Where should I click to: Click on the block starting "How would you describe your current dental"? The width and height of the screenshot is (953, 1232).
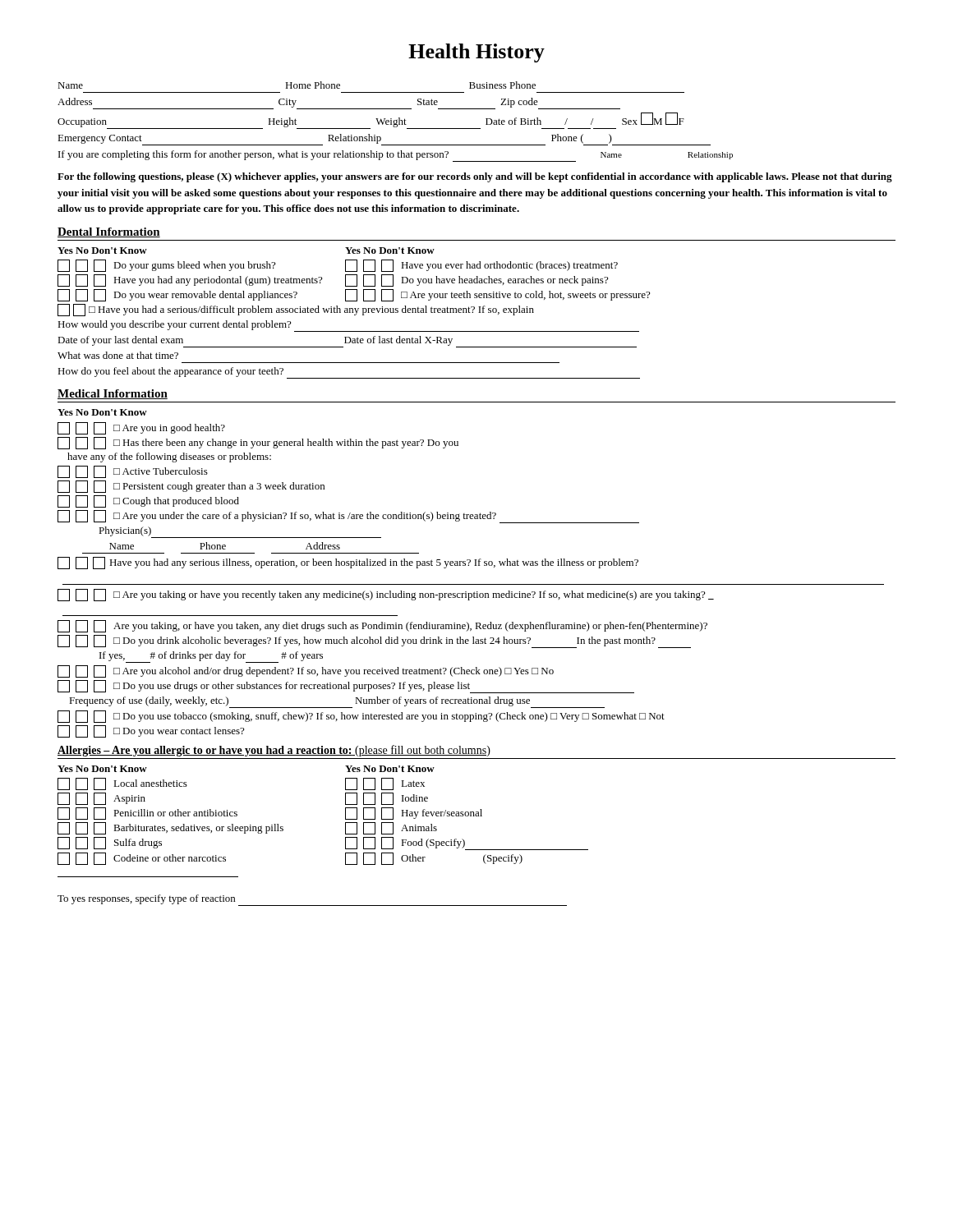476,348
